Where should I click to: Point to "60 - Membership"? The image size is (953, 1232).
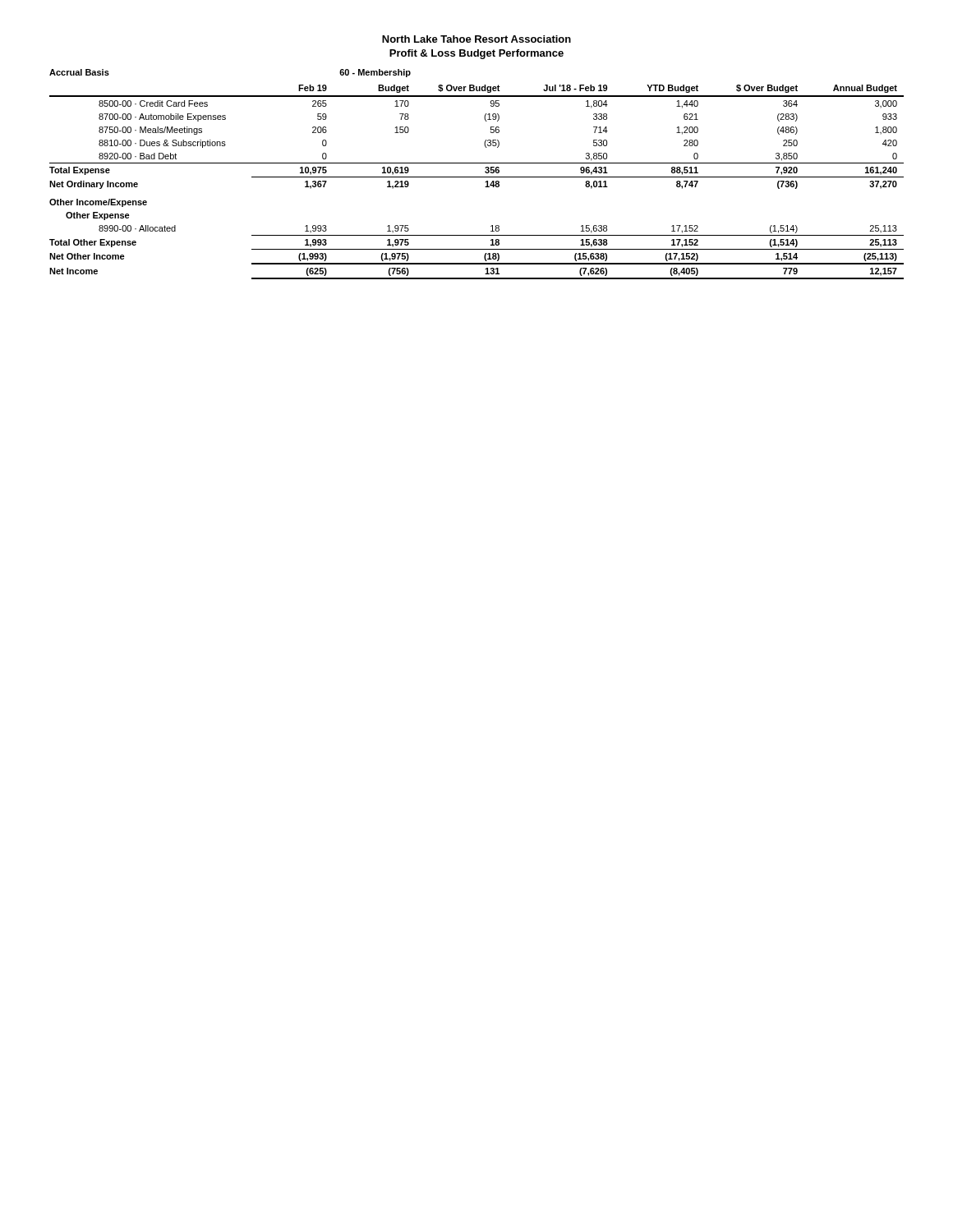point(375,72)
